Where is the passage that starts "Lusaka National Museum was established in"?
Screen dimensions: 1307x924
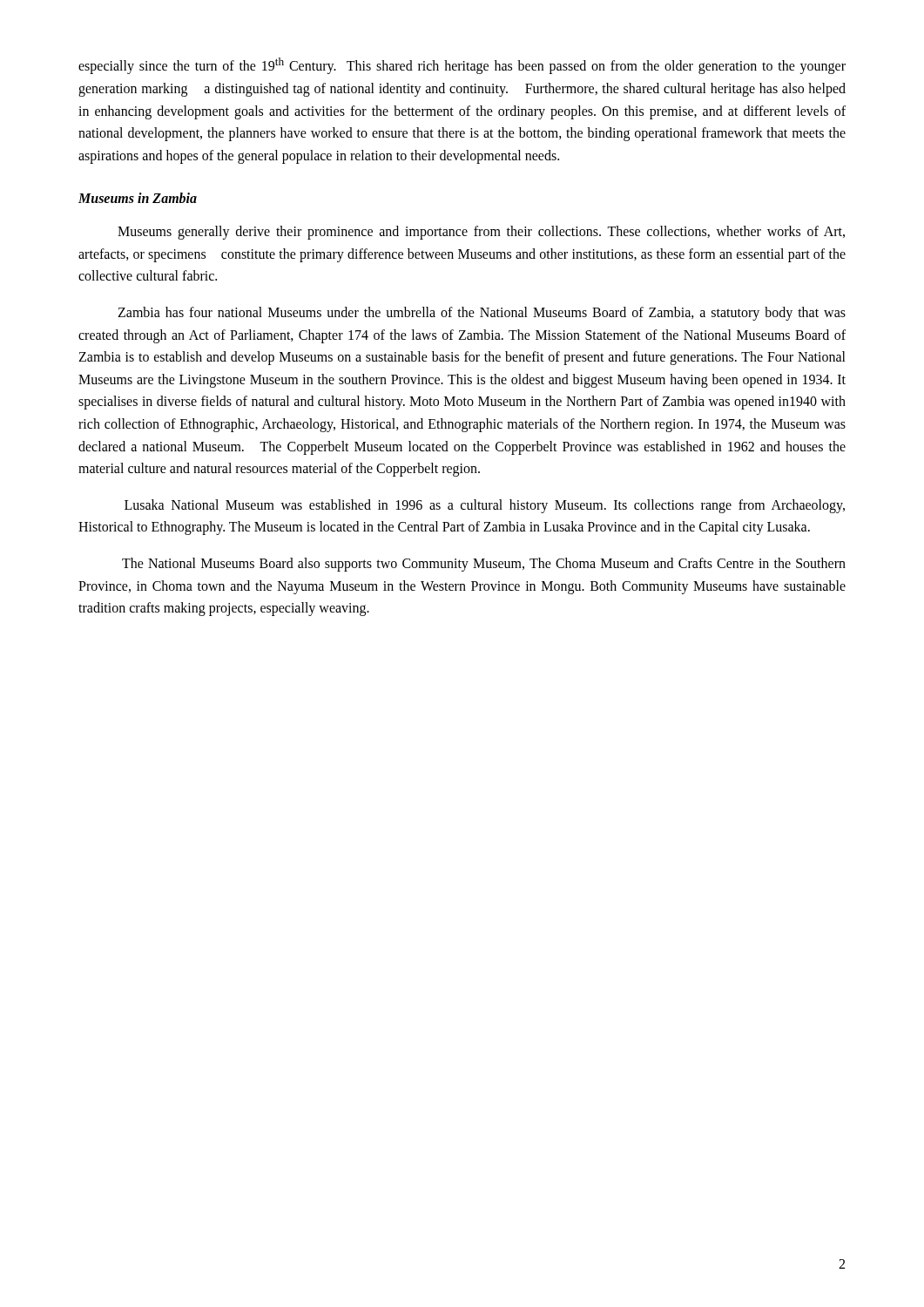[462, 516]
